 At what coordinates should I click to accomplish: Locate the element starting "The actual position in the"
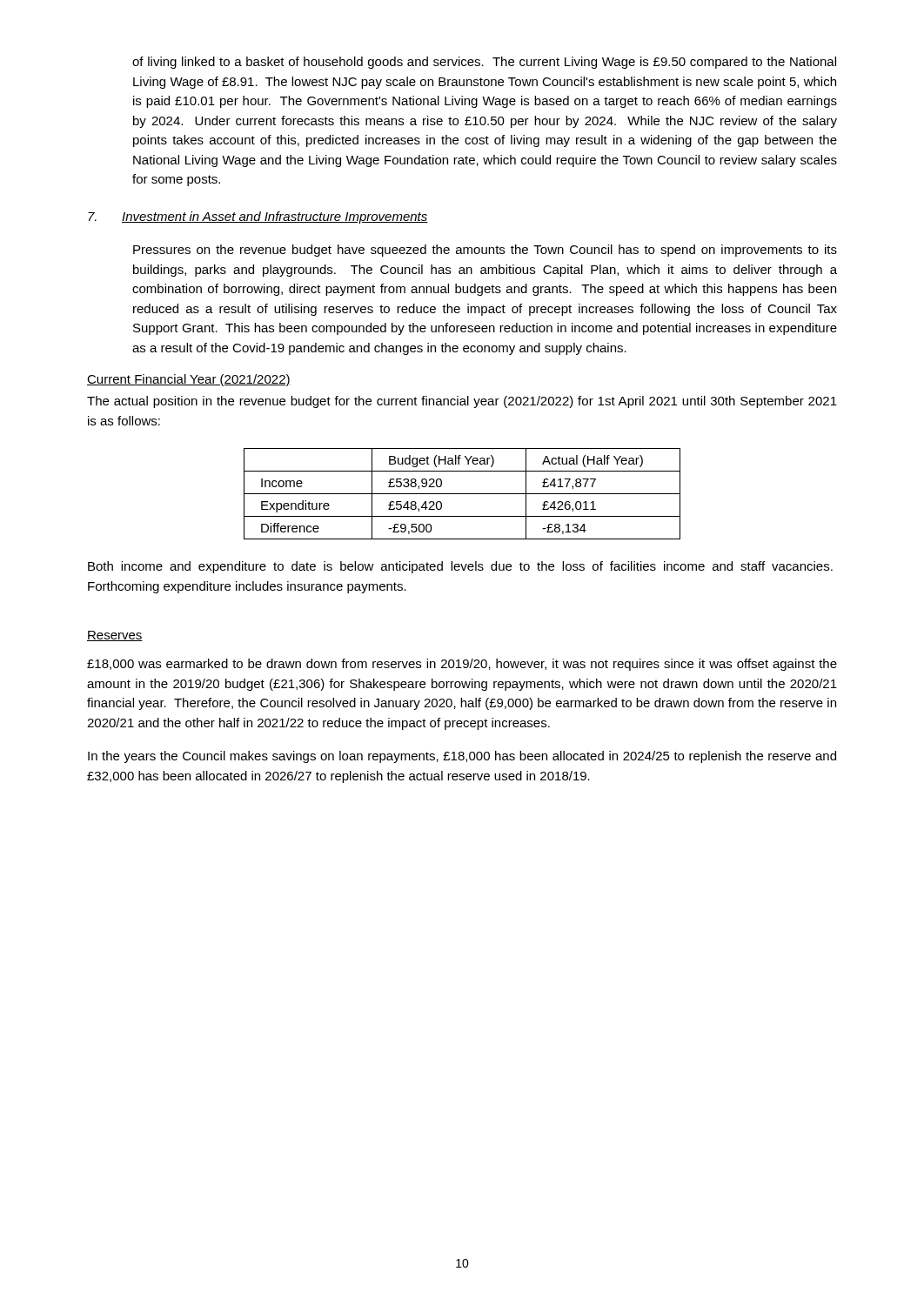pyautogui.click(x=462, y=410)
